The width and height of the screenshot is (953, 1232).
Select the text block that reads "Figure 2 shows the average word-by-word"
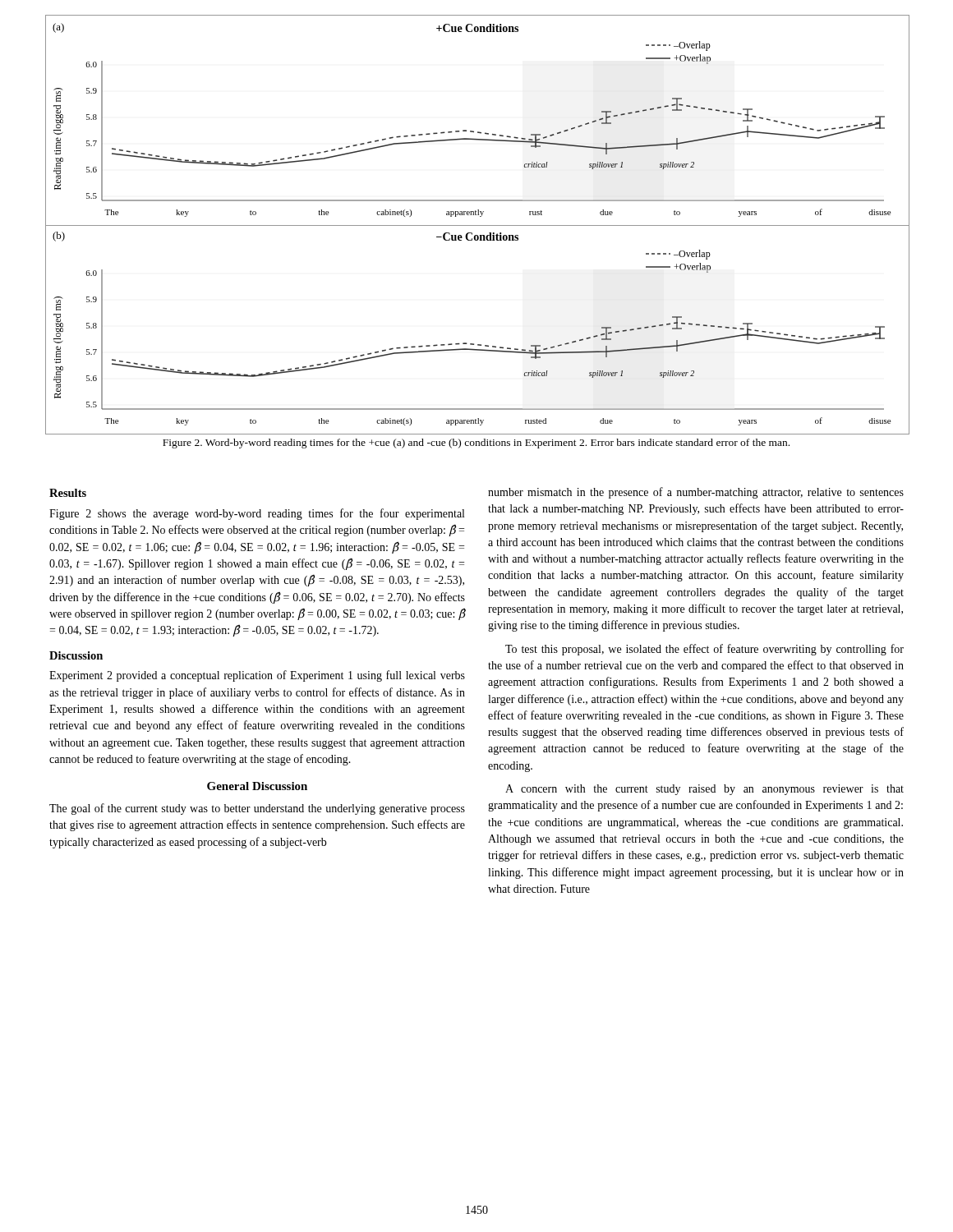point(257,573)
